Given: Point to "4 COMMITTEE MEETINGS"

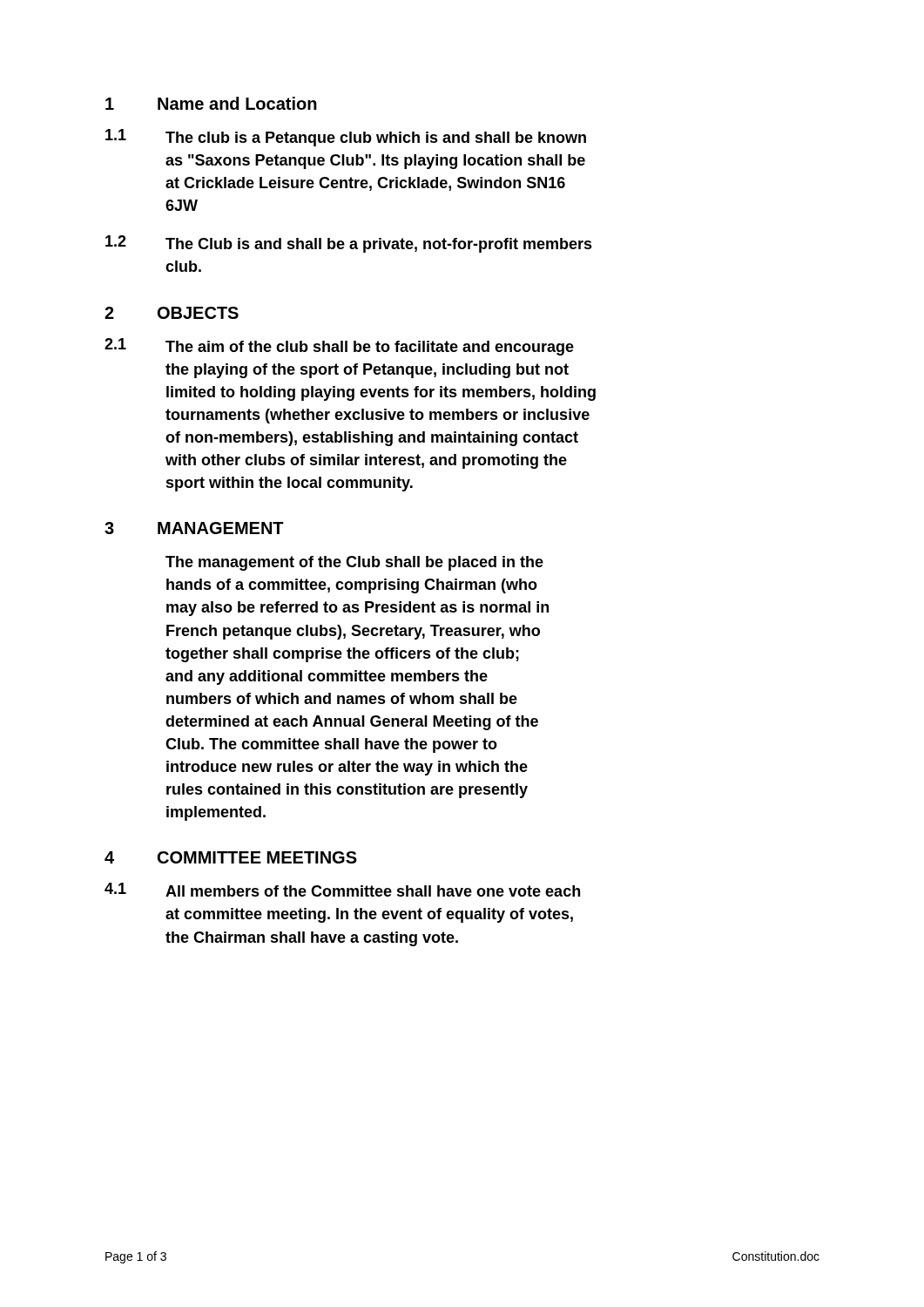Looking at the screenshot, I should click(x=231, y=858).
